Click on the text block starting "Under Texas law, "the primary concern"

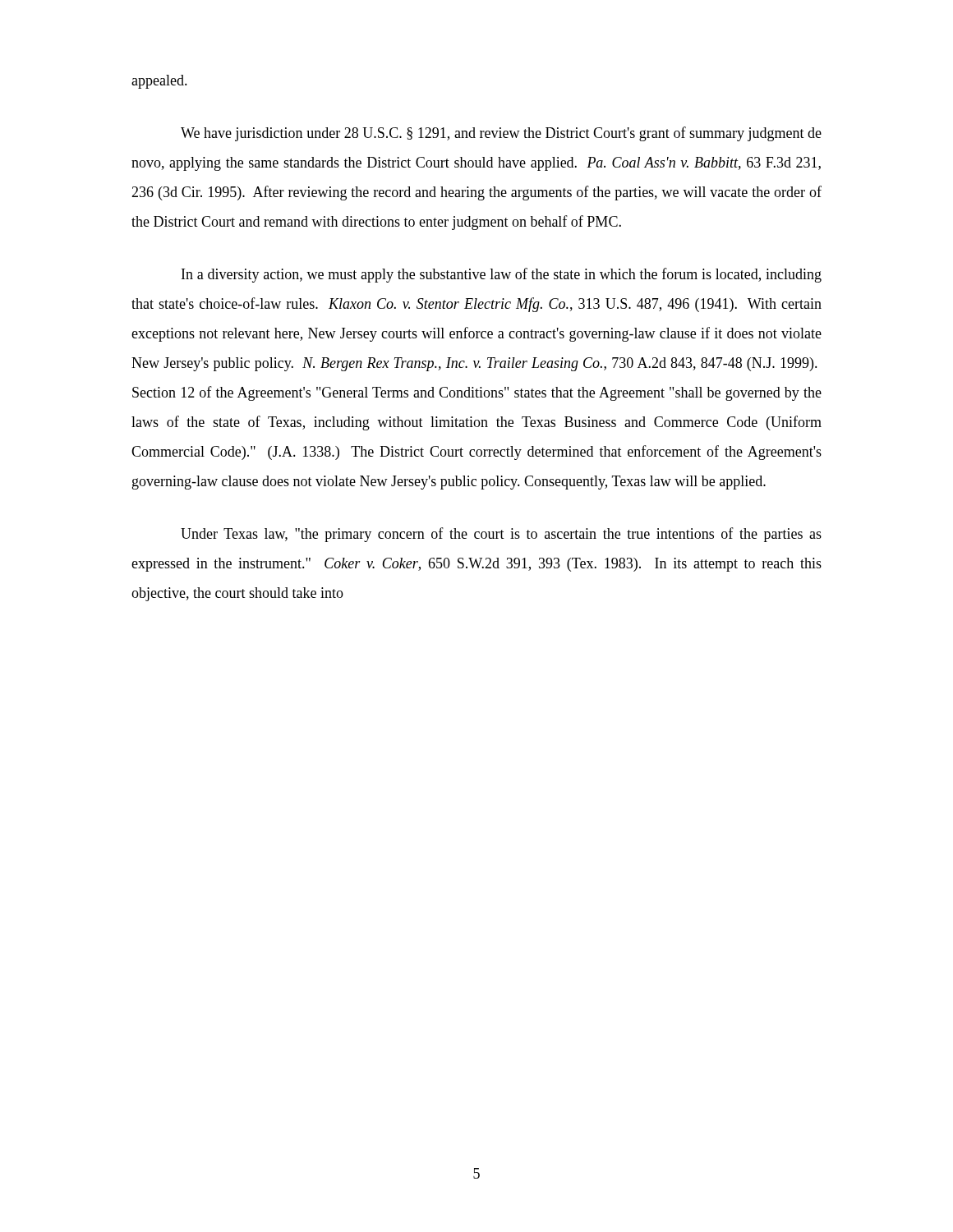(476, 563)
